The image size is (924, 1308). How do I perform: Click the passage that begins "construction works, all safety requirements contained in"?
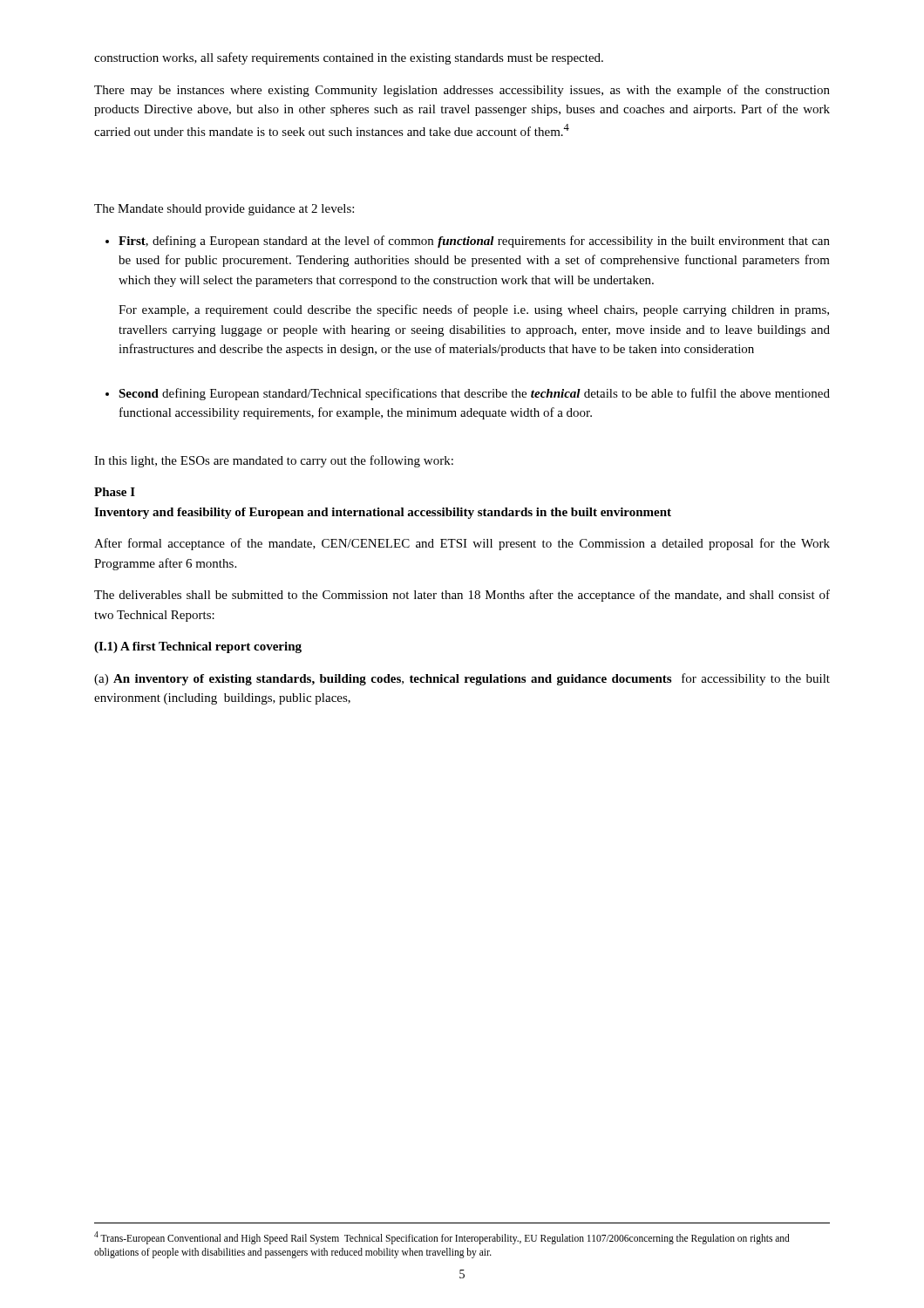pos(349,58)
